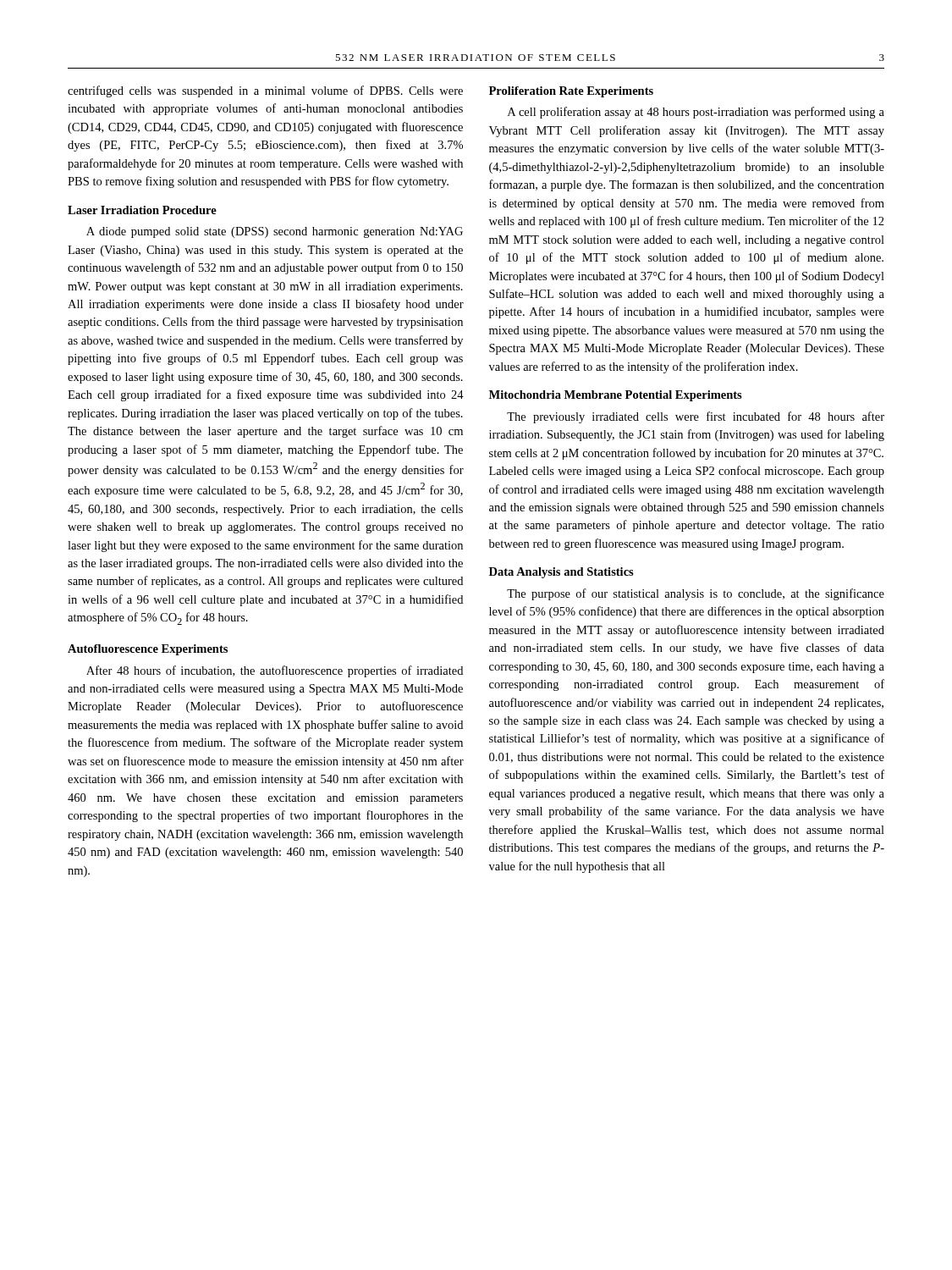Screen dimensions: 1270x952
Task: Point to the block beginning "A cell proliferation assay at 48 hours post-irradiation"
Action: click(686, 240)
